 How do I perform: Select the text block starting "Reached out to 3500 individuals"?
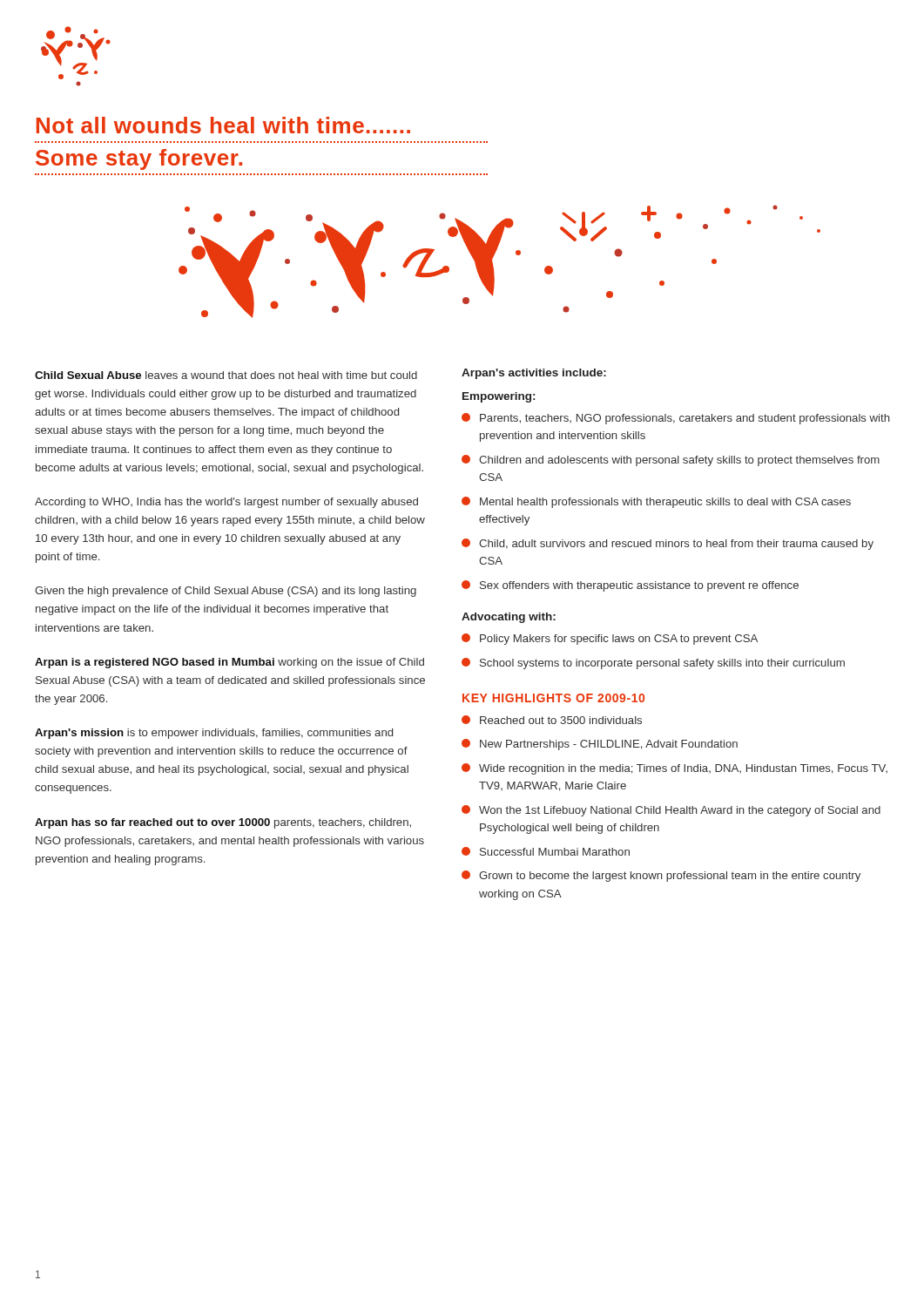[561, 720]
